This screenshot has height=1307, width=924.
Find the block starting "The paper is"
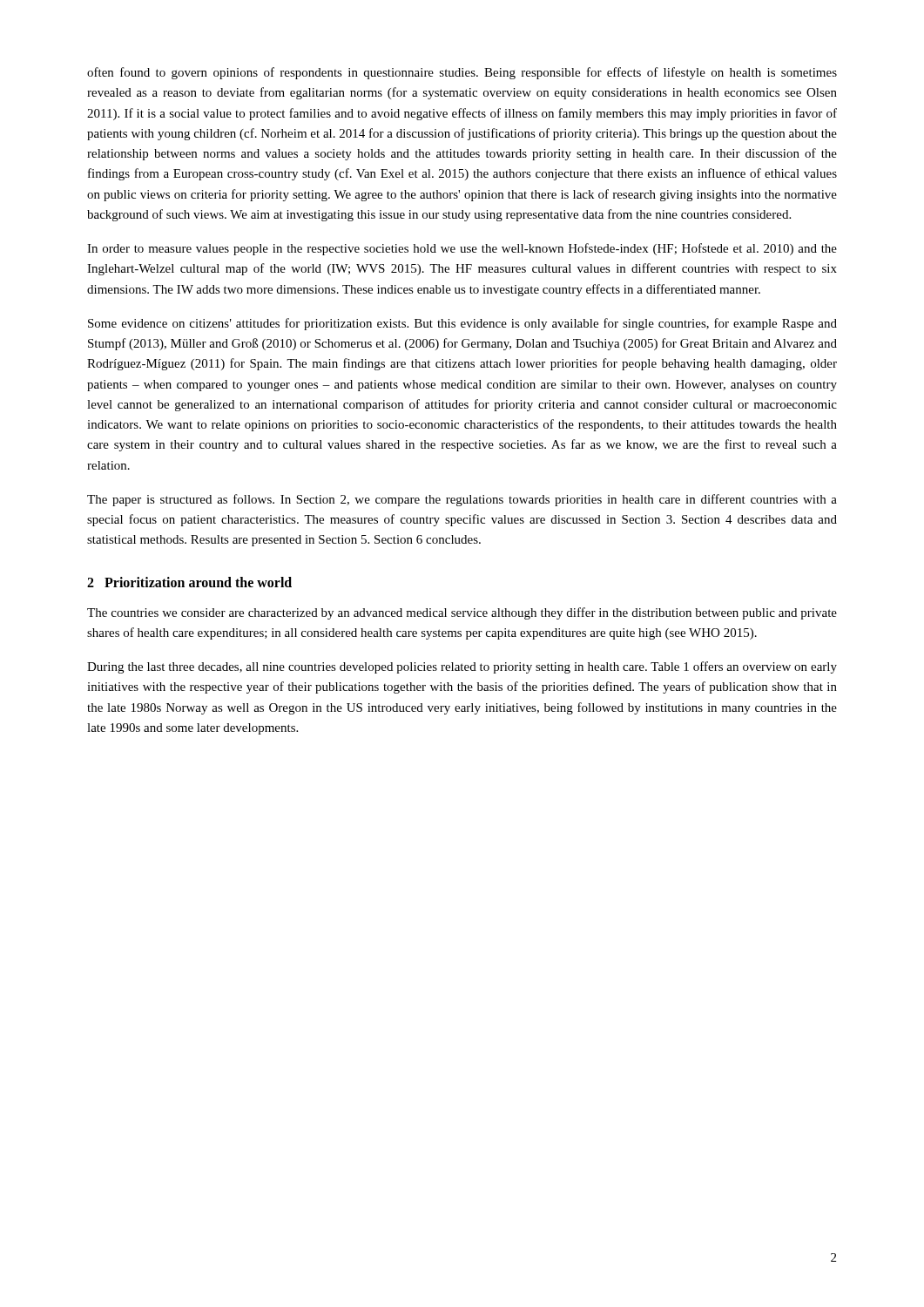pyautogui.click(x=462, y=520)
